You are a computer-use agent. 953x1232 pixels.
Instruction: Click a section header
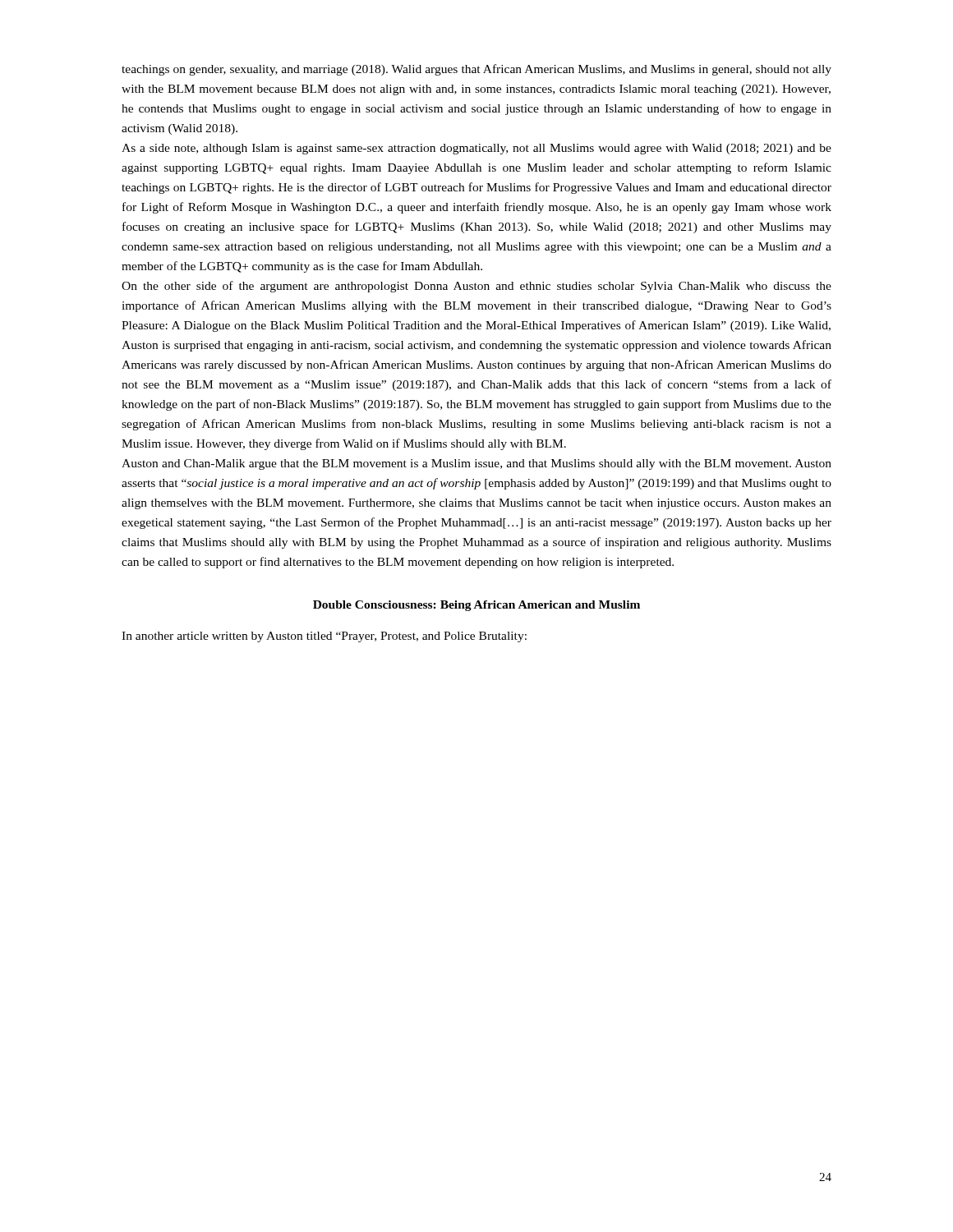coord(476,604)
